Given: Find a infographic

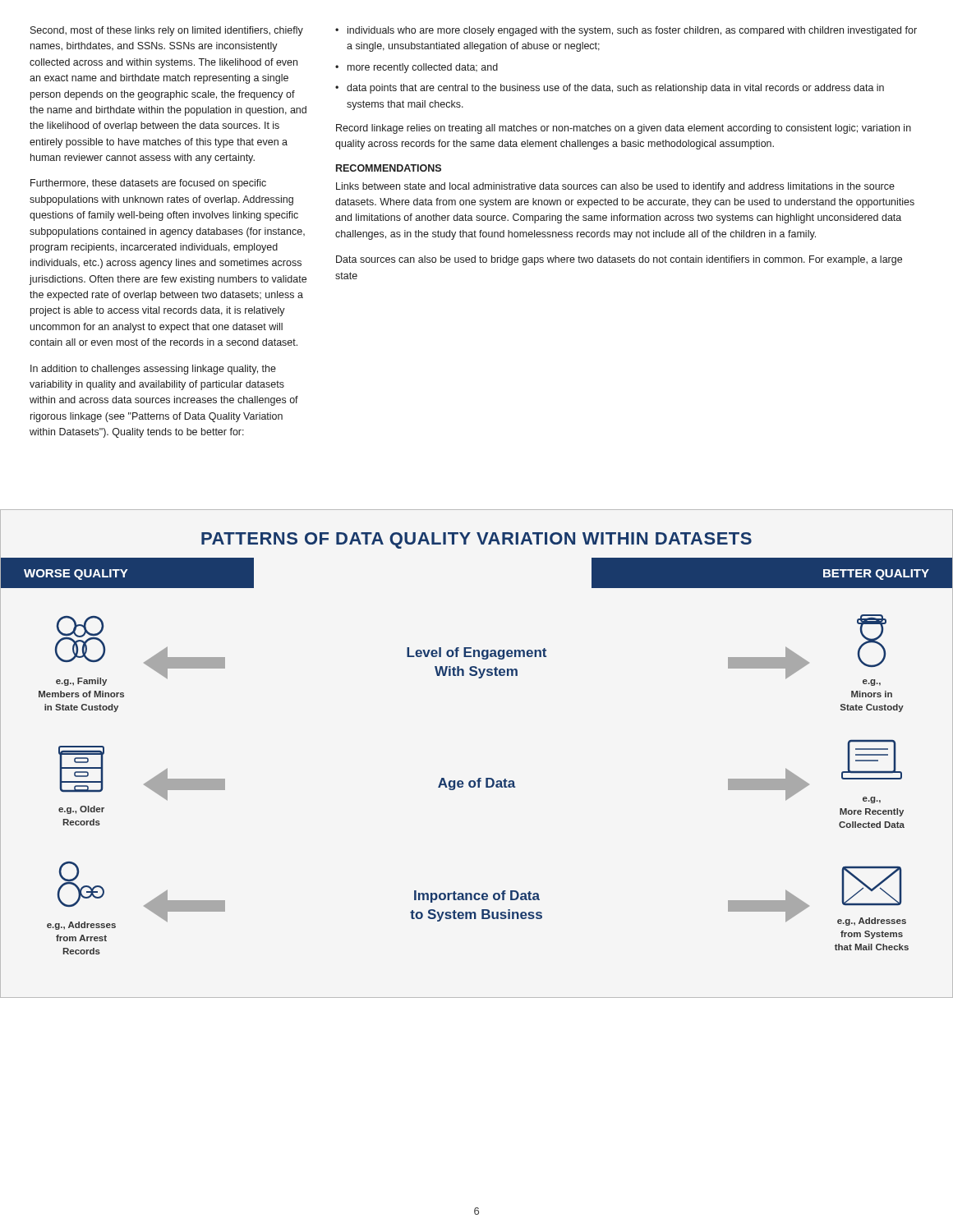Looking at the screenshot, I should click(476, 753).
